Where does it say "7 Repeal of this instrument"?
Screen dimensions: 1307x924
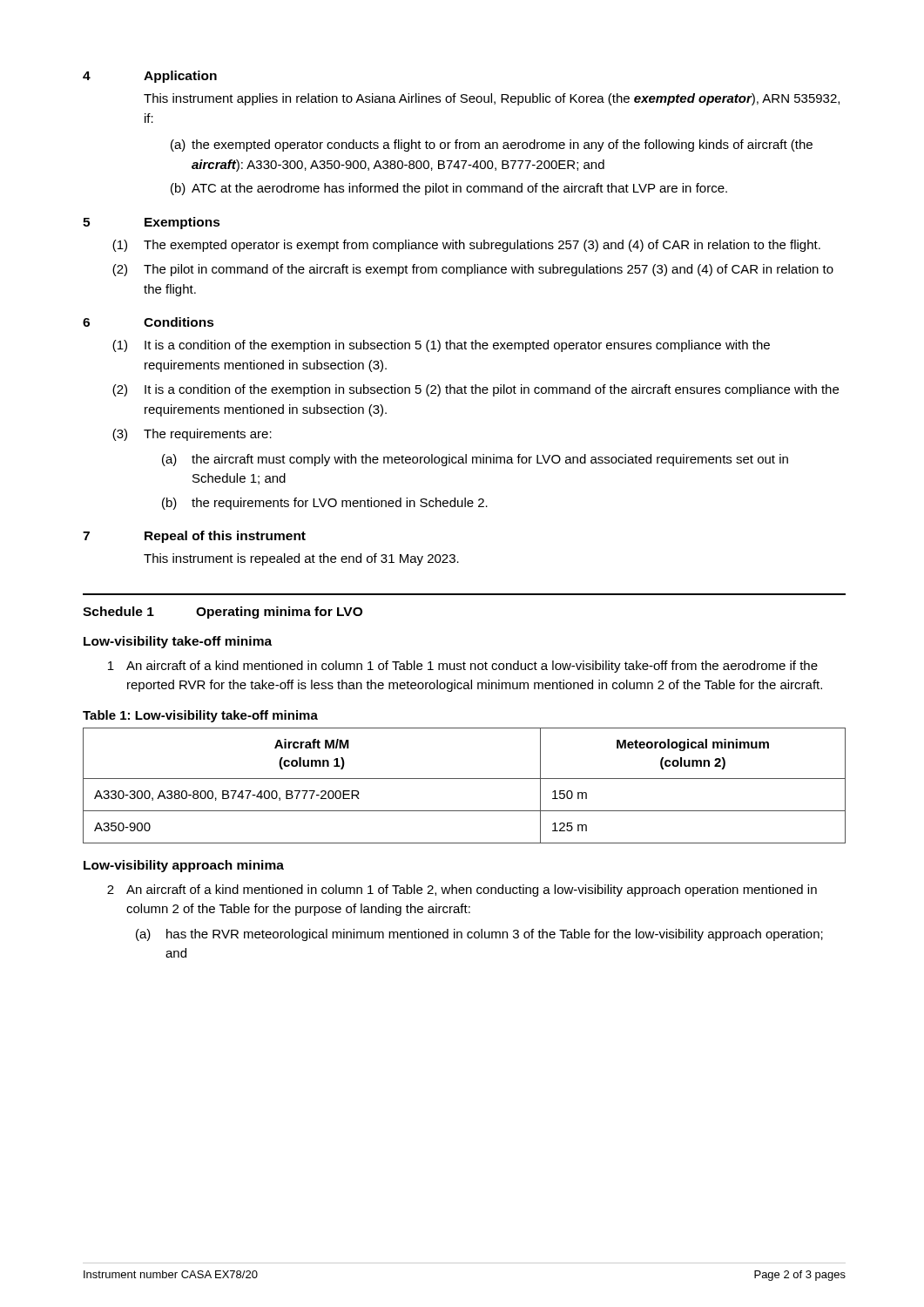point(194,536)
